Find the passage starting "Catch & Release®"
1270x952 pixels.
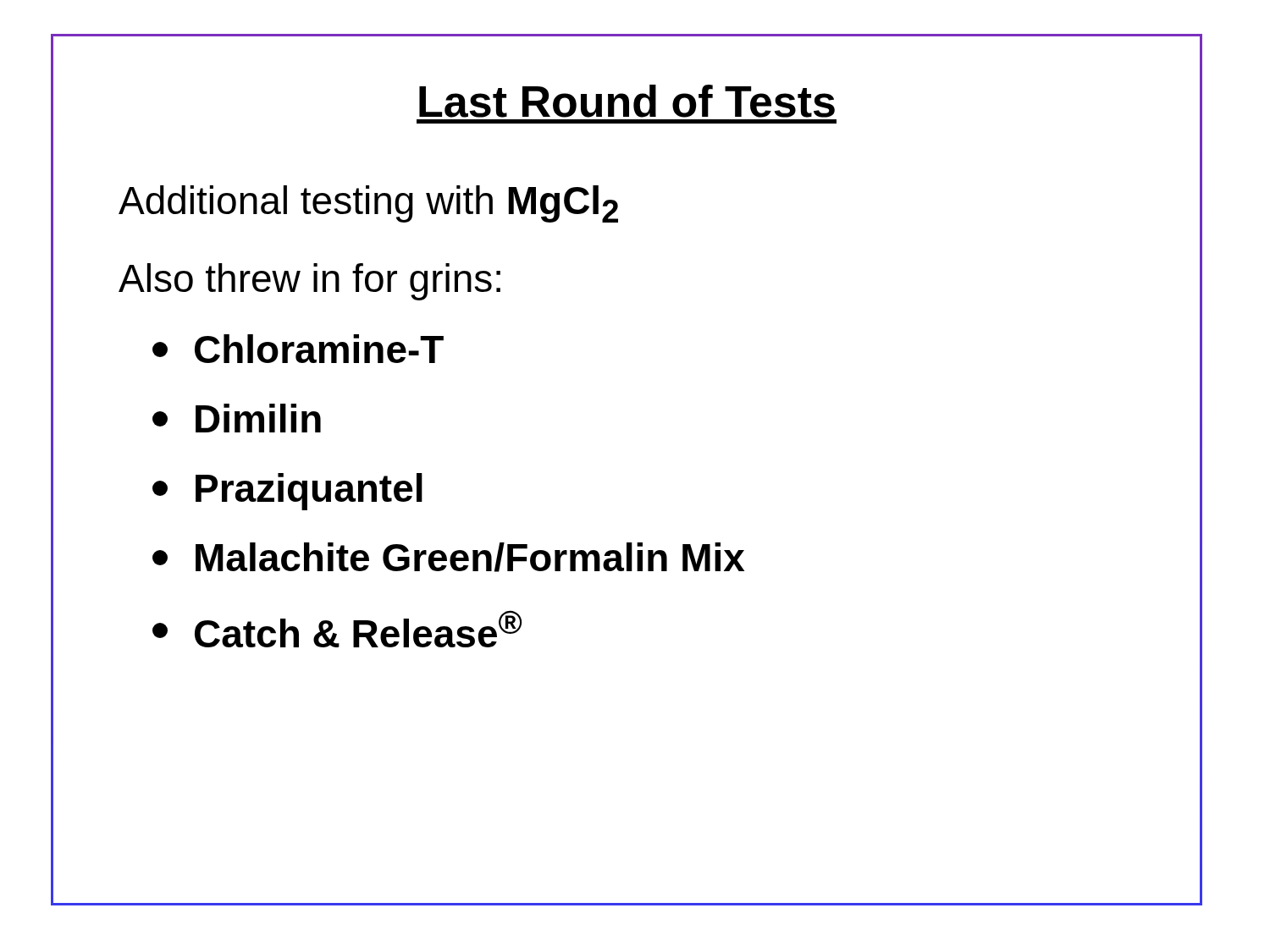337,631
